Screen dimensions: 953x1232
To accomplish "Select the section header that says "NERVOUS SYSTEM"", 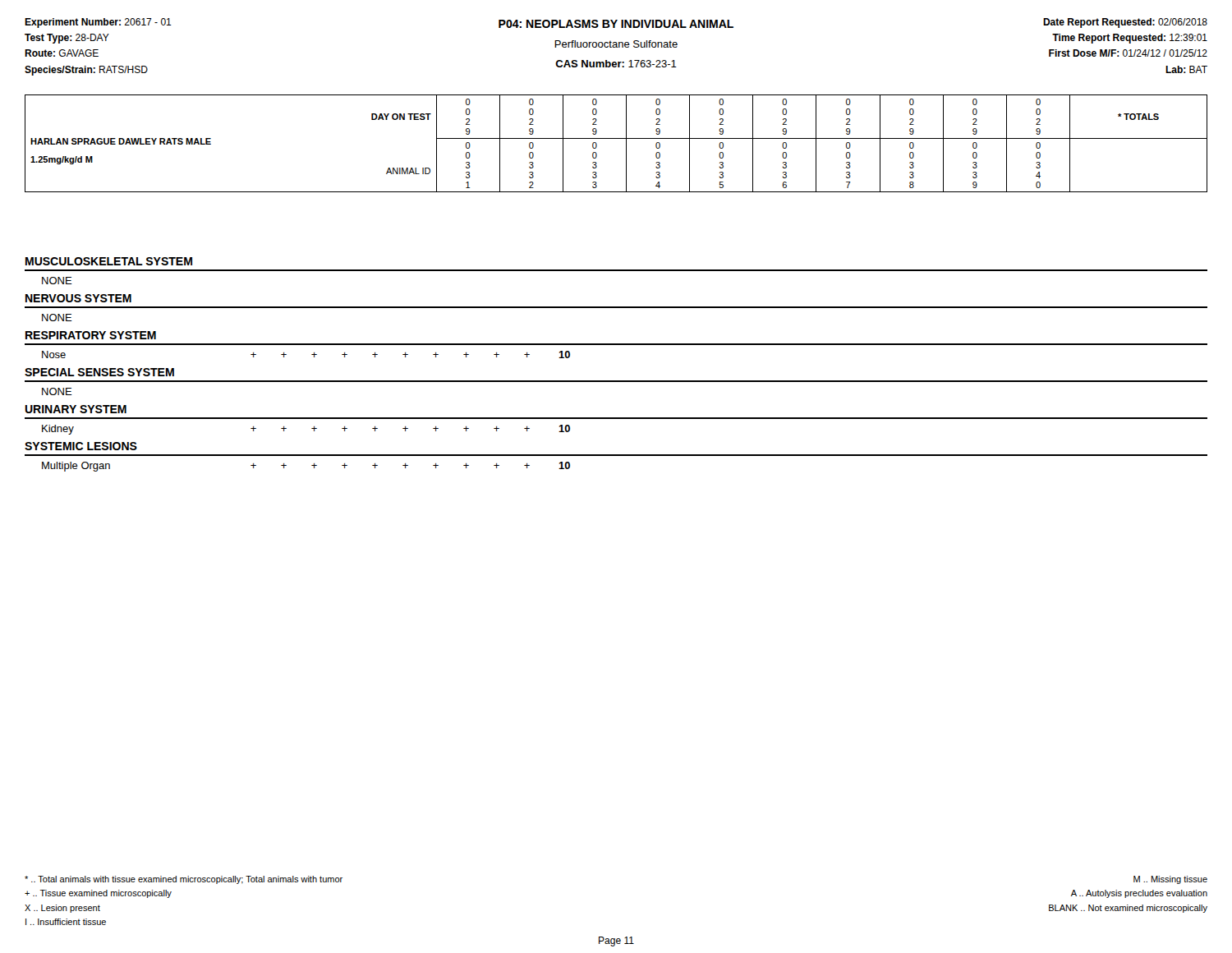I will coord(78,298).
